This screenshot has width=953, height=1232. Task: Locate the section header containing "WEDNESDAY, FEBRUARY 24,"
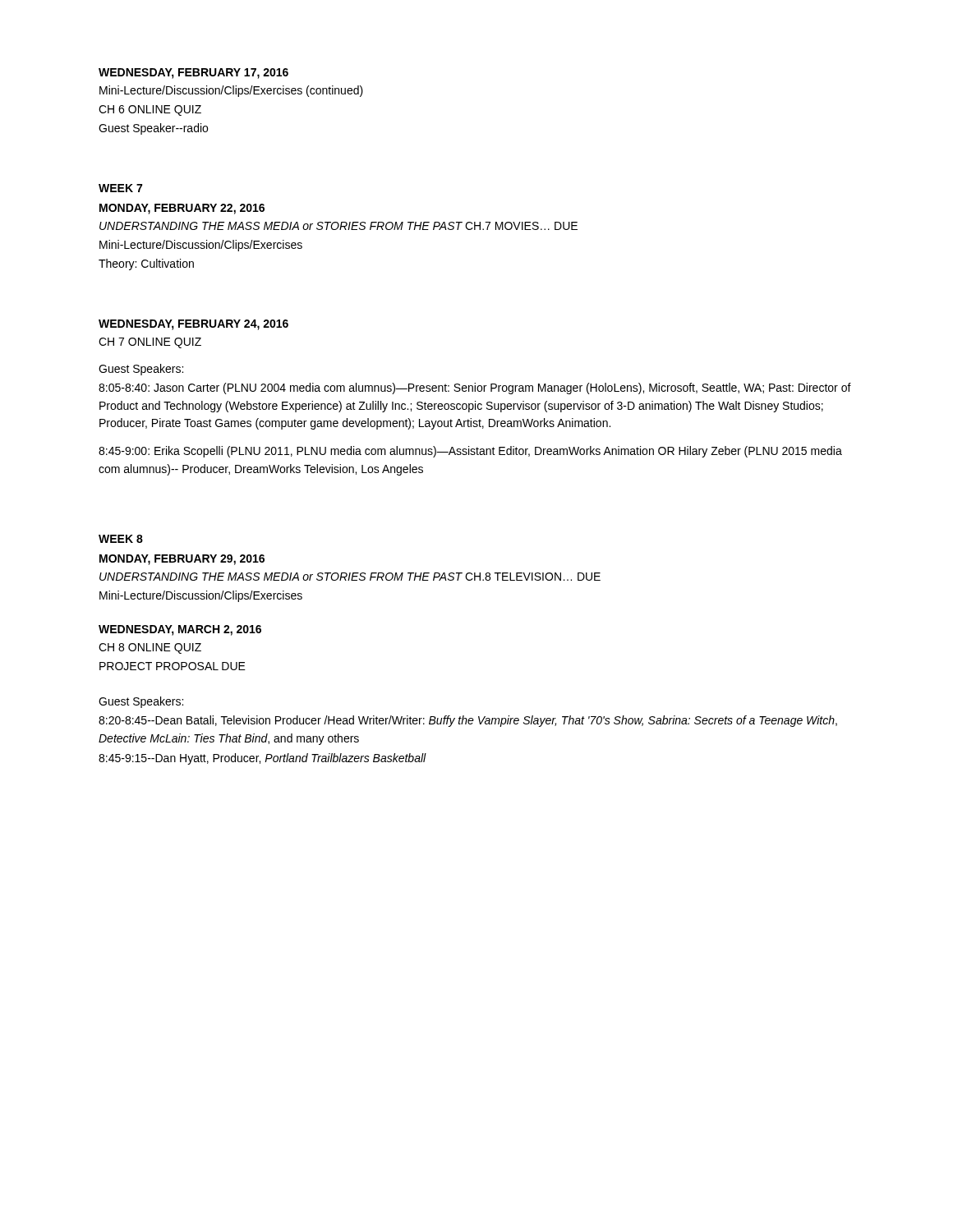tap(194, 324)
